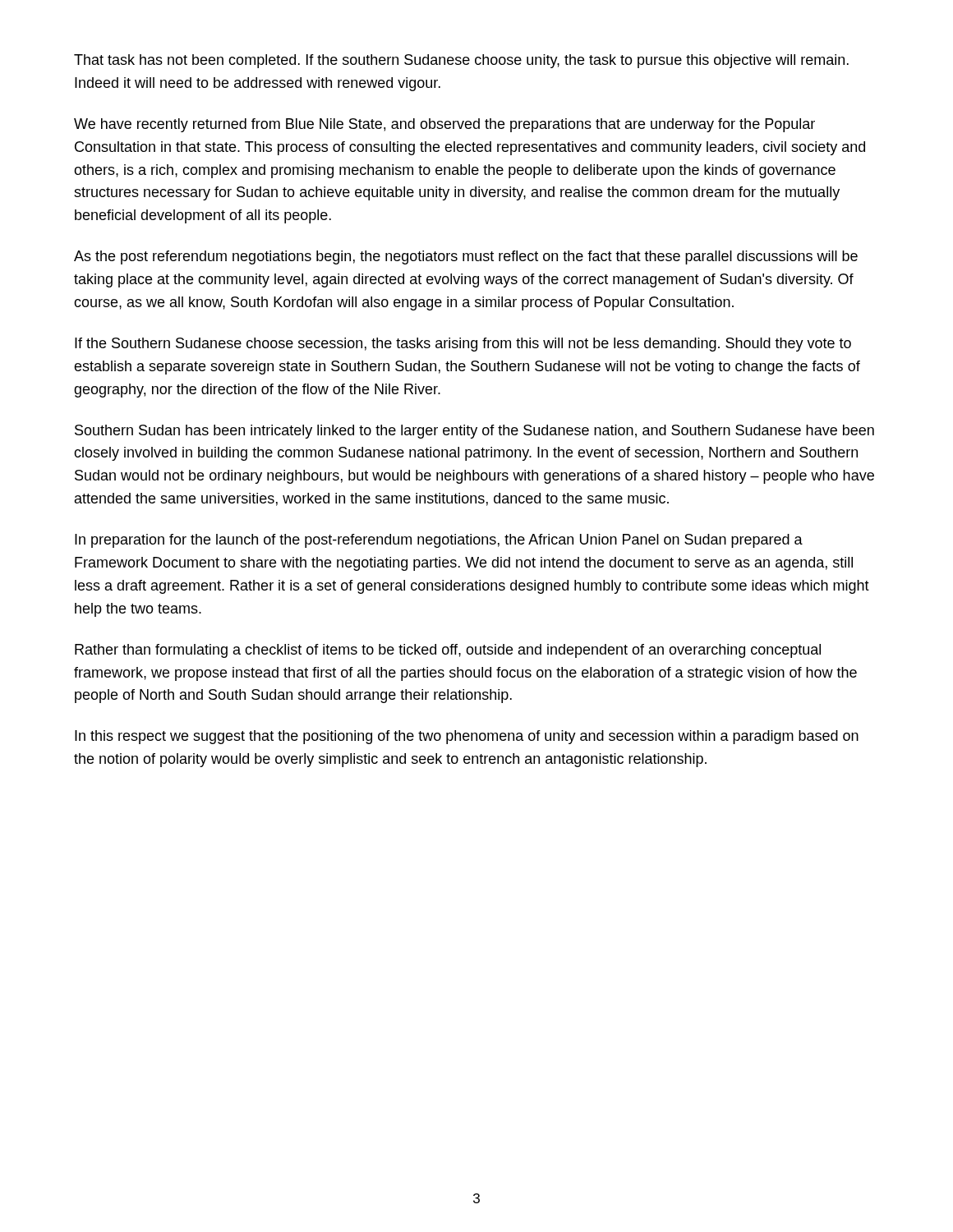Click on the element starting "As the post referendum negotiations begin, the"
The height and width of the screenshot is (1232, 953).
[466, 279]
